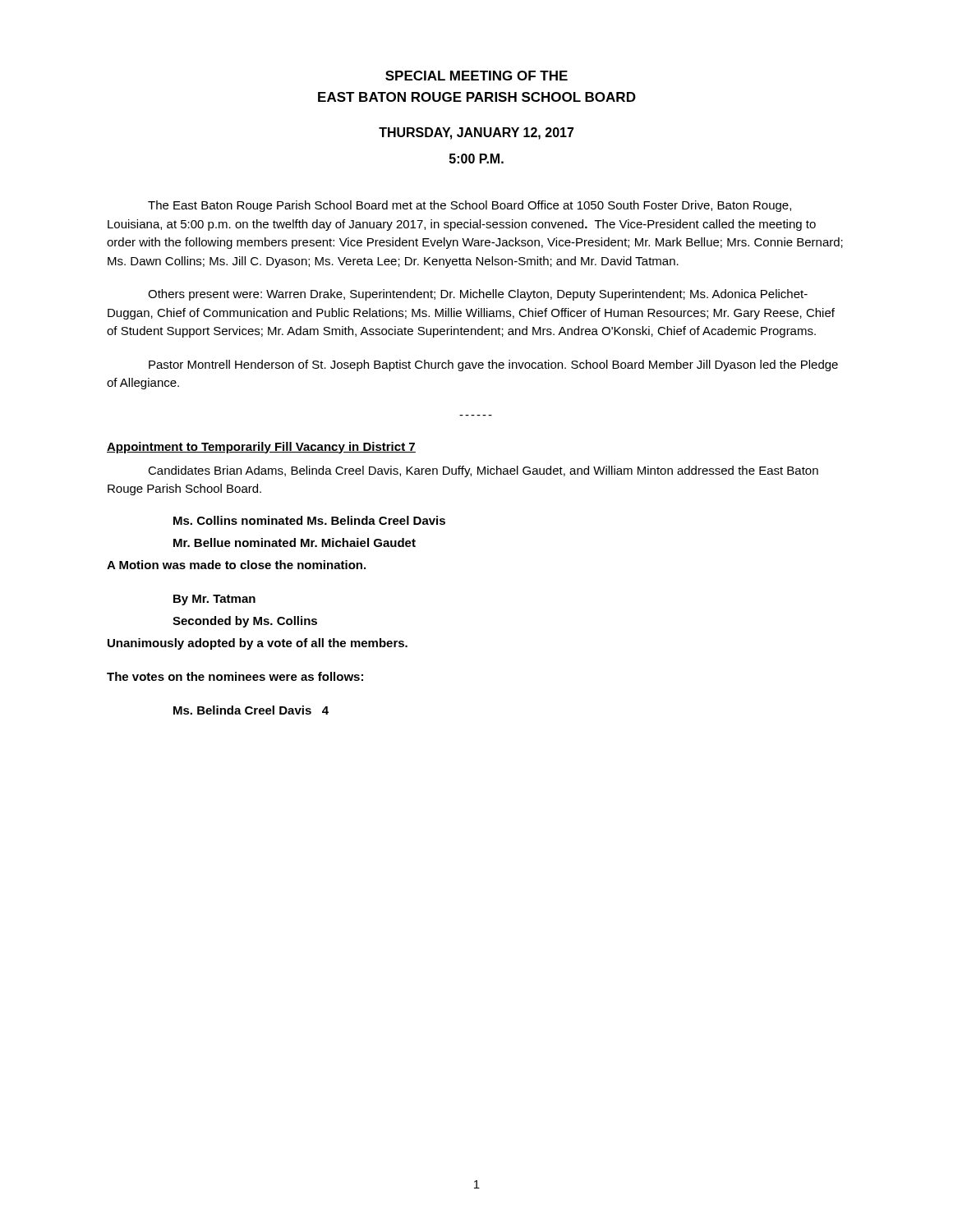The image size is (953, 1232).
Task: Find "5:00 P.M." on this page
Action: pos(476,159)
